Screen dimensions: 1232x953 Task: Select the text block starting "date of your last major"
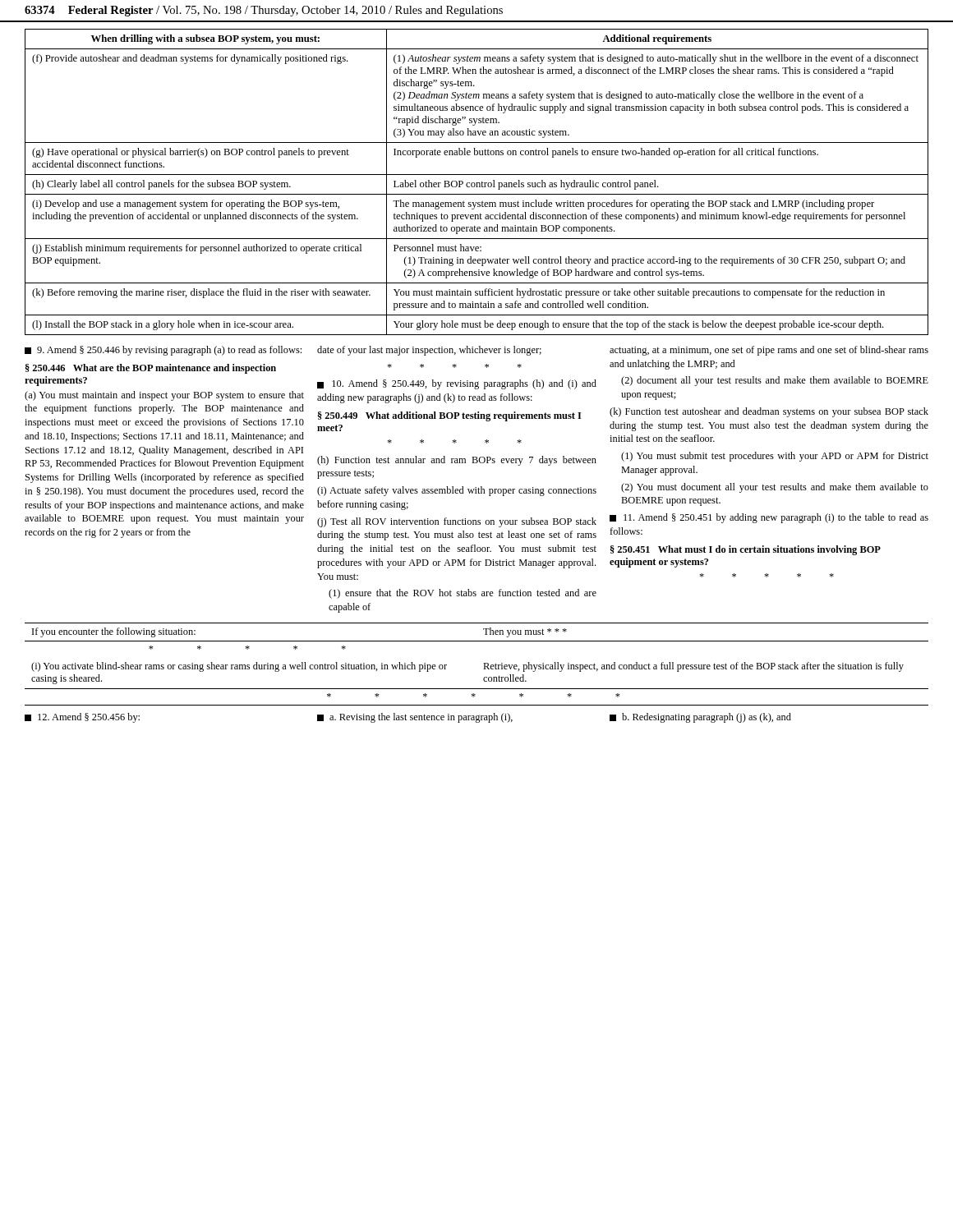tap(430, 350)
